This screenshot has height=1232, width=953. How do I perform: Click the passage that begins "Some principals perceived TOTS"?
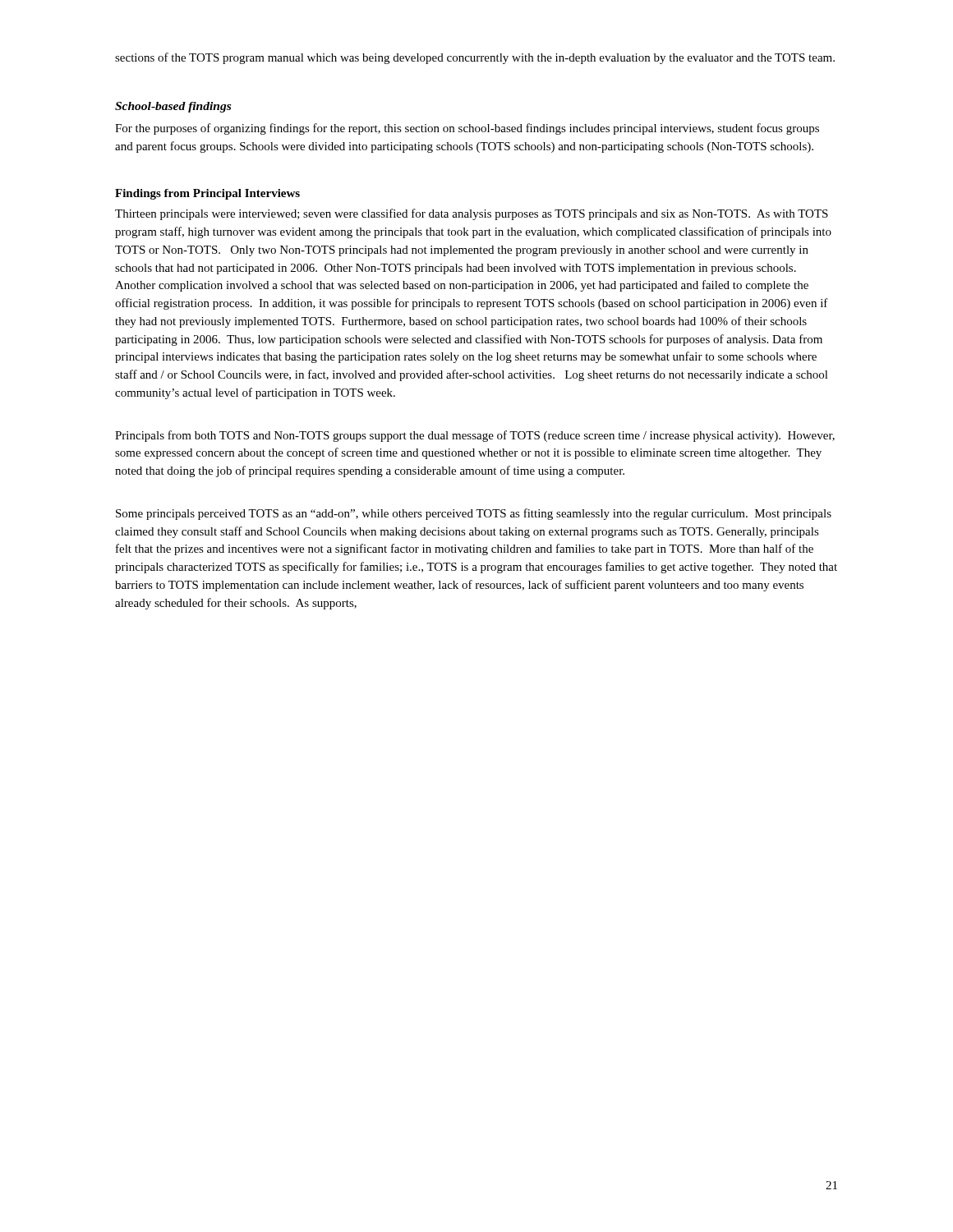[476, 558]
